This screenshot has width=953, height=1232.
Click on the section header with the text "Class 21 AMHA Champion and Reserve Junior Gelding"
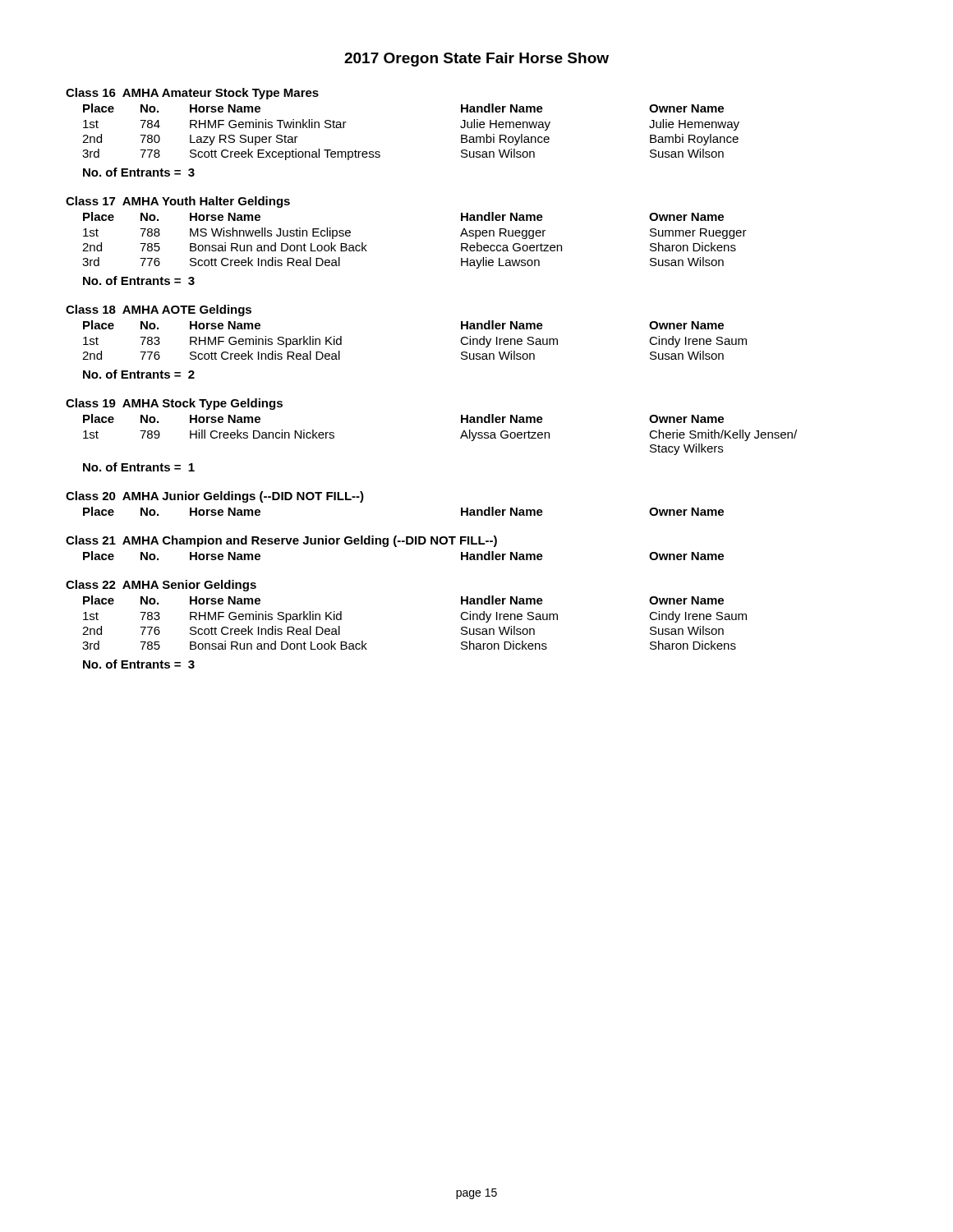pos(282,540)
